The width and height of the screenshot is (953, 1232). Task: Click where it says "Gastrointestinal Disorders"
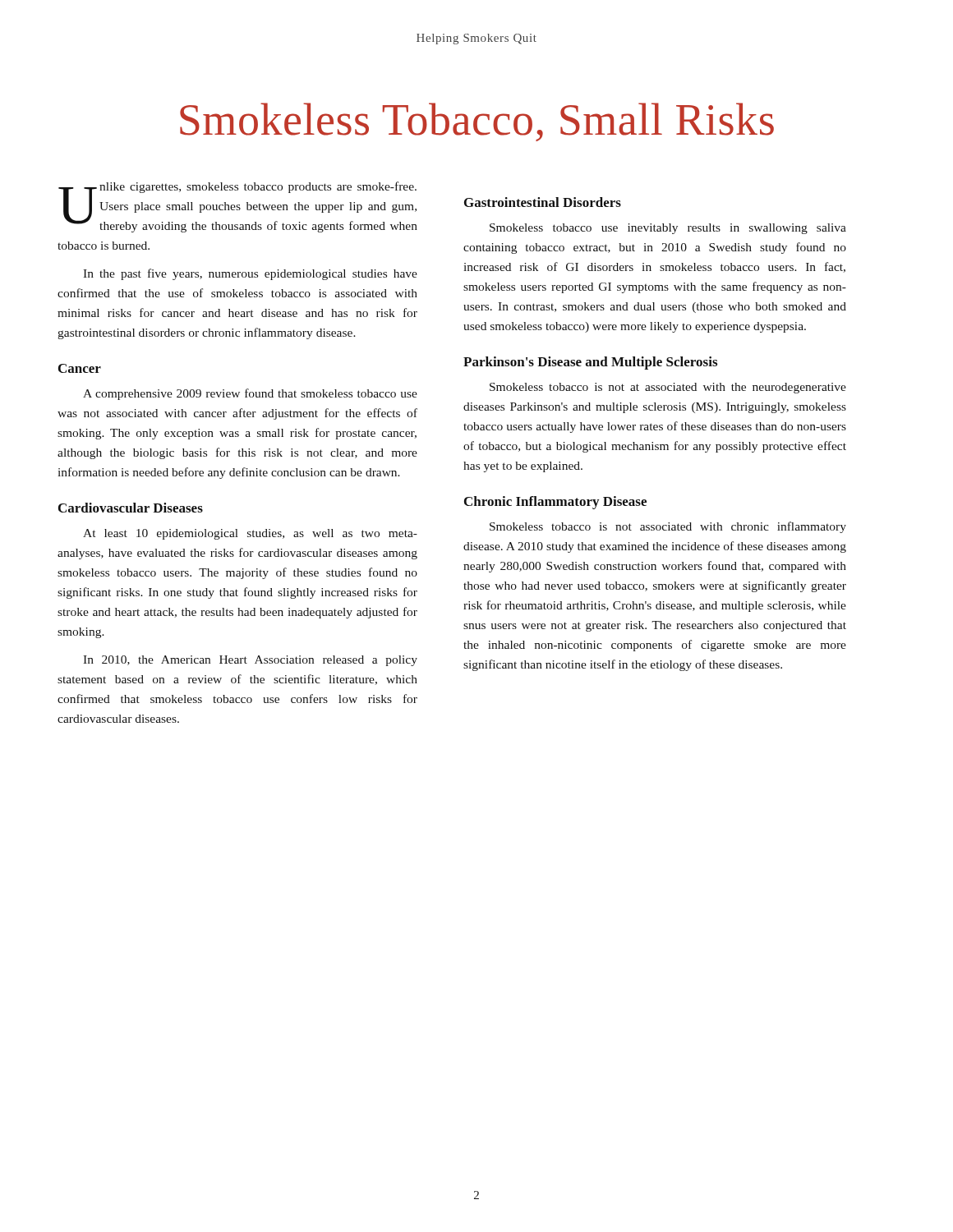(x=542, y=202)
